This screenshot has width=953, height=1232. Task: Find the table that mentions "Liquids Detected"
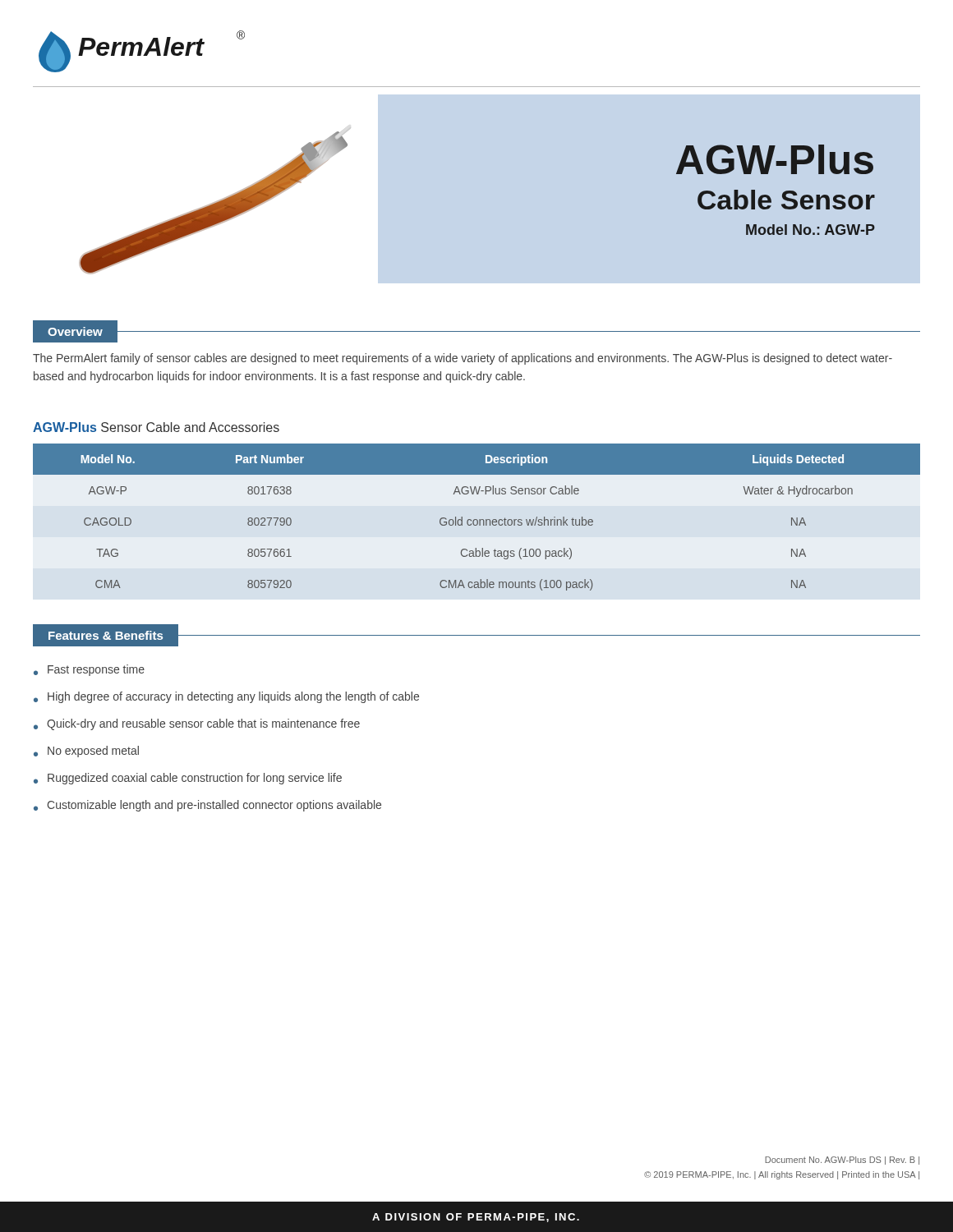pos(476,522)
